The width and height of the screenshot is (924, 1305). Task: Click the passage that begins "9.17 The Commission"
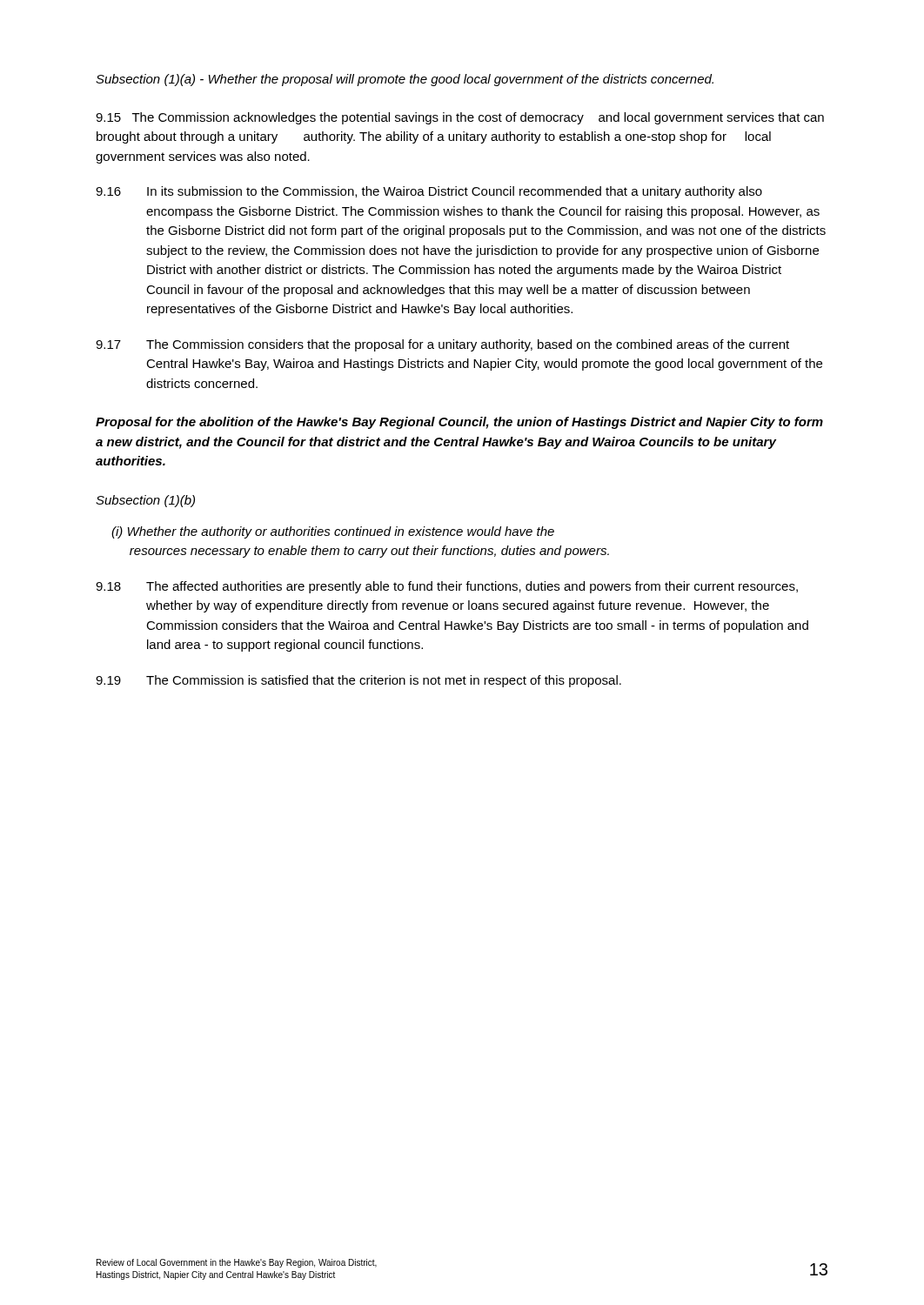[x=462, y=364]
